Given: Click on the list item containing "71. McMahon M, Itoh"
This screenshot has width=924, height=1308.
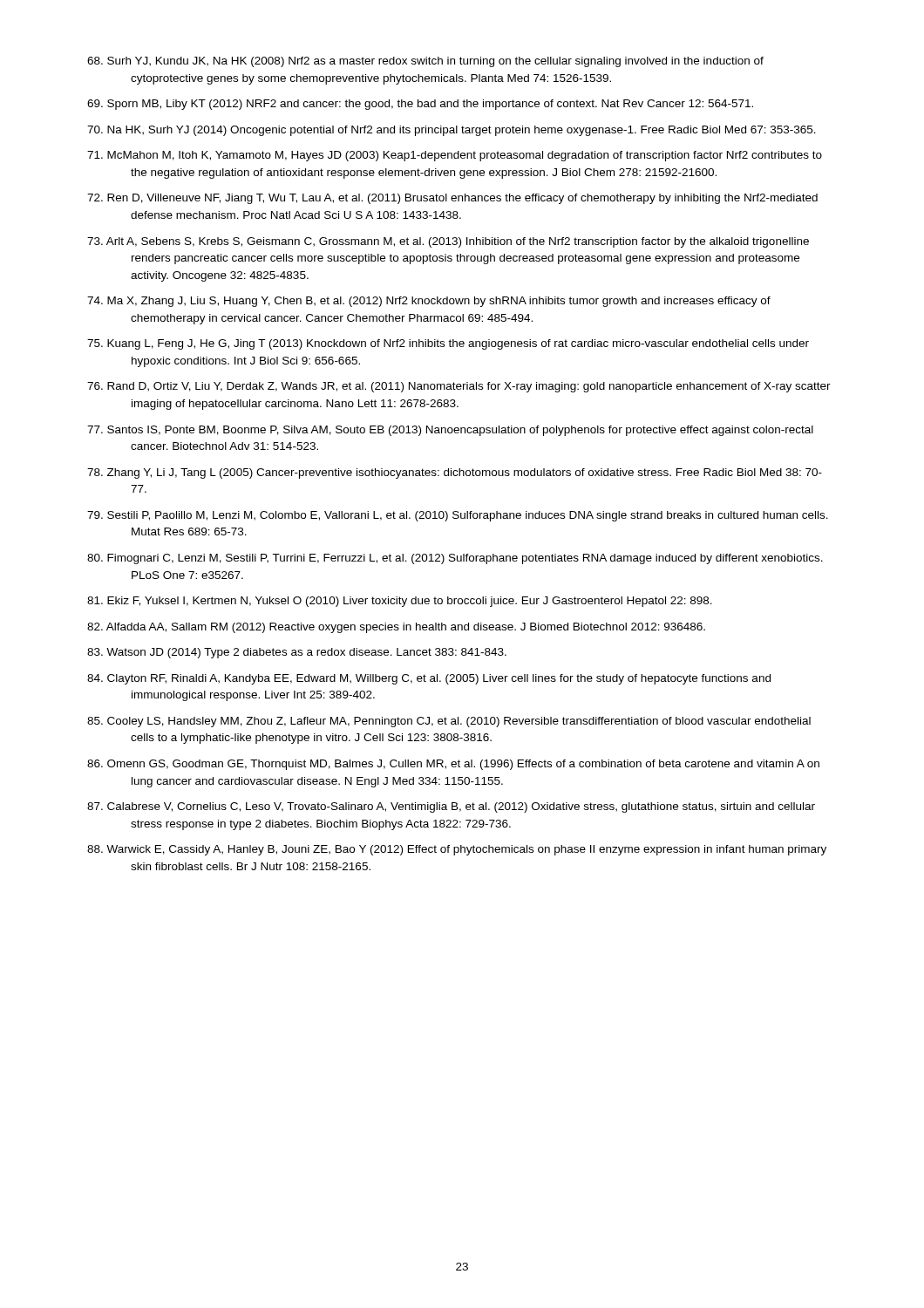Looking at the screenshot, I should point(455,164).
